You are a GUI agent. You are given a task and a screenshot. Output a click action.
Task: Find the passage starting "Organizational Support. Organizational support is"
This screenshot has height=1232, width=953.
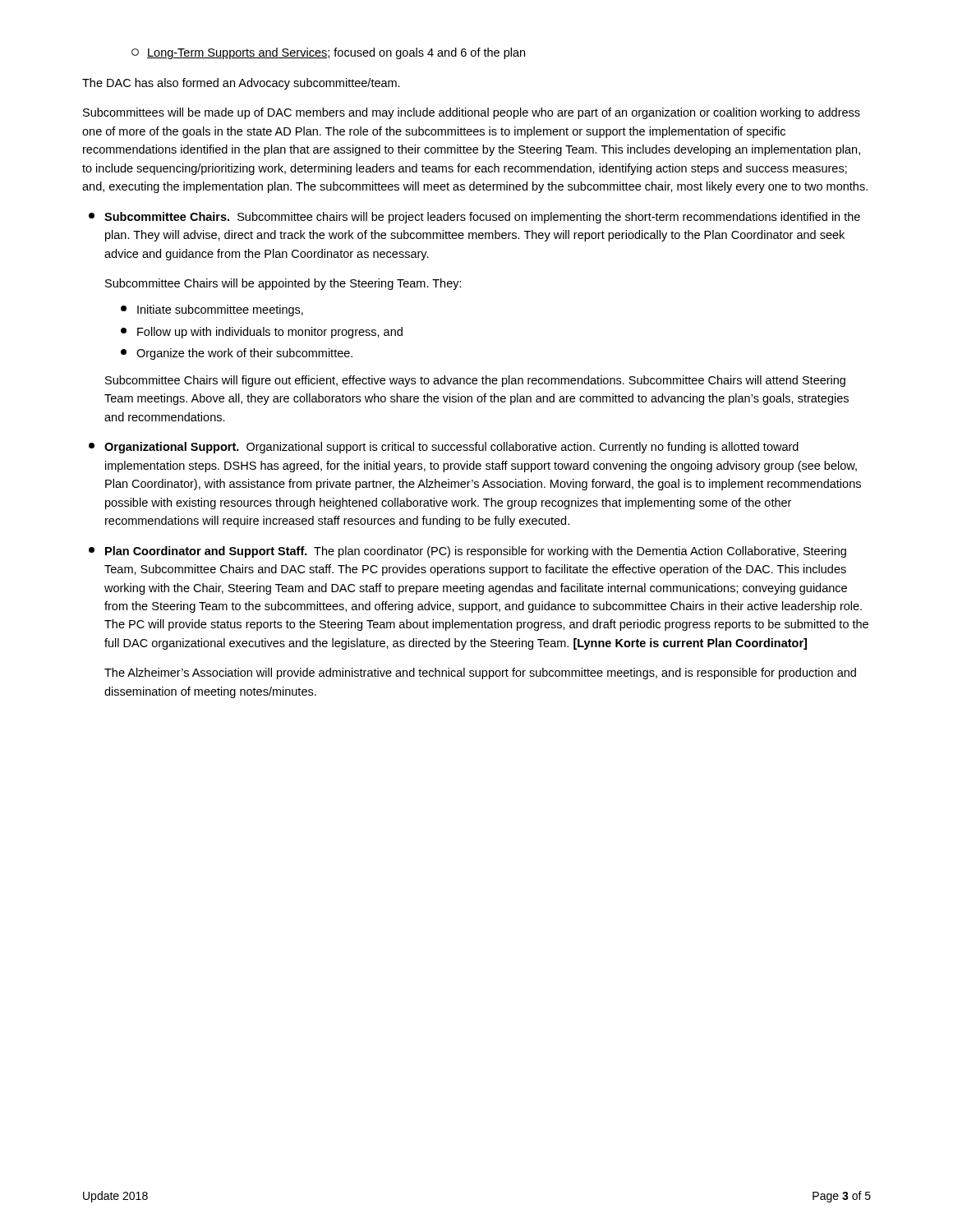(480, 484)
